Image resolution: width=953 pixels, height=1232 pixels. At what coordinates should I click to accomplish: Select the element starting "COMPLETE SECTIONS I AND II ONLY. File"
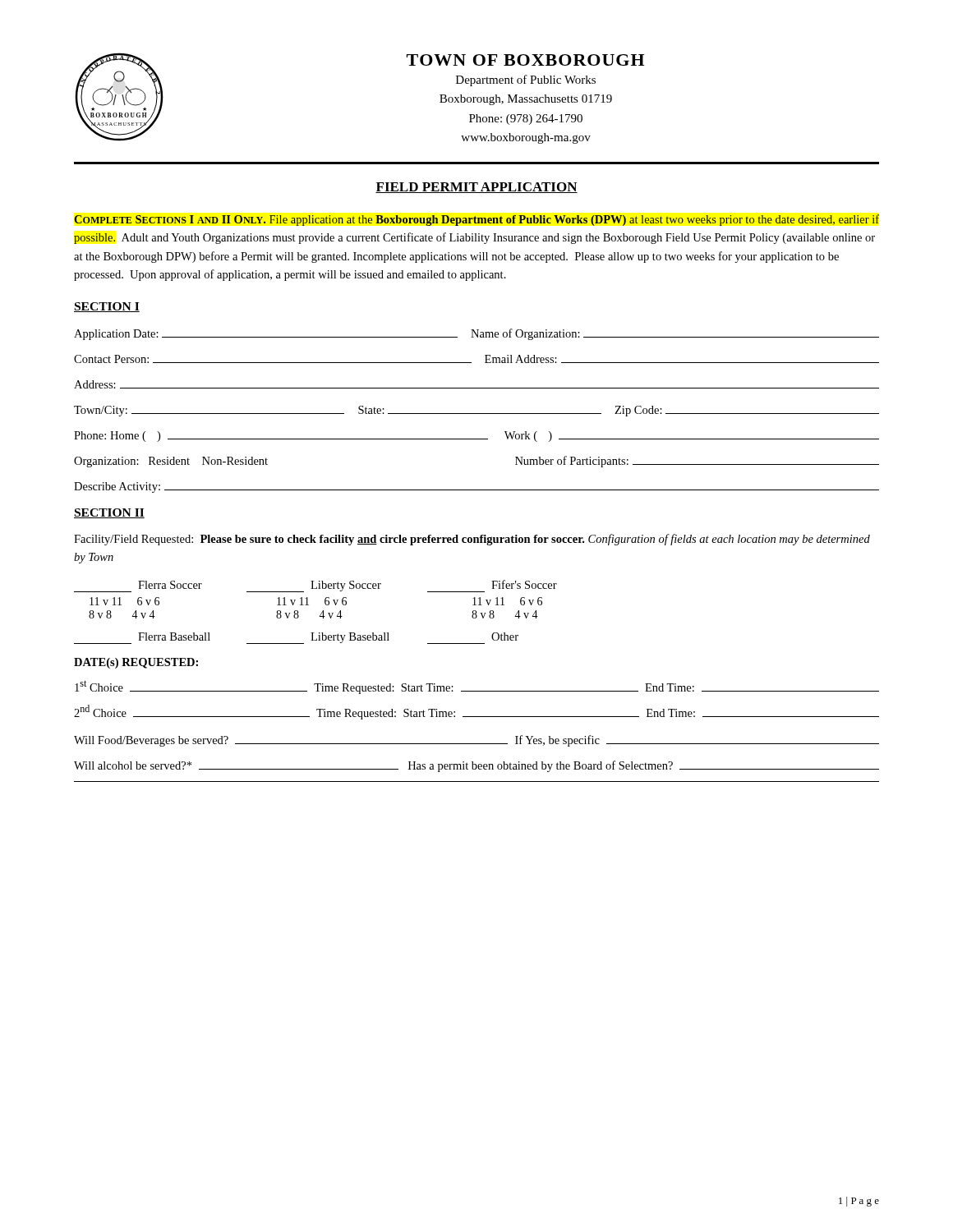476,247
